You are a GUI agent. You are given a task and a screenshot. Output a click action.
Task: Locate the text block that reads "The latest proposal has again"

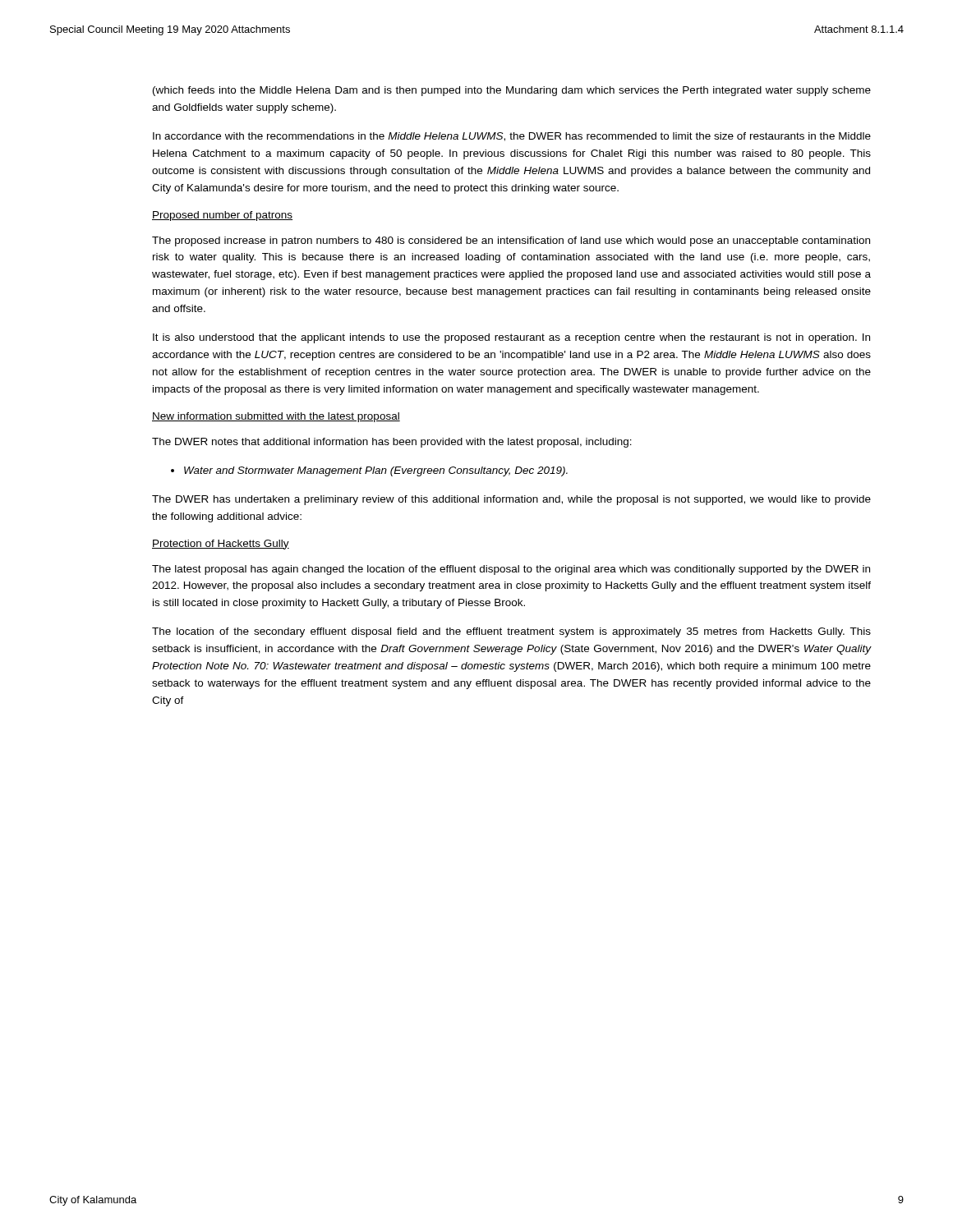click(x=511, y=586)
